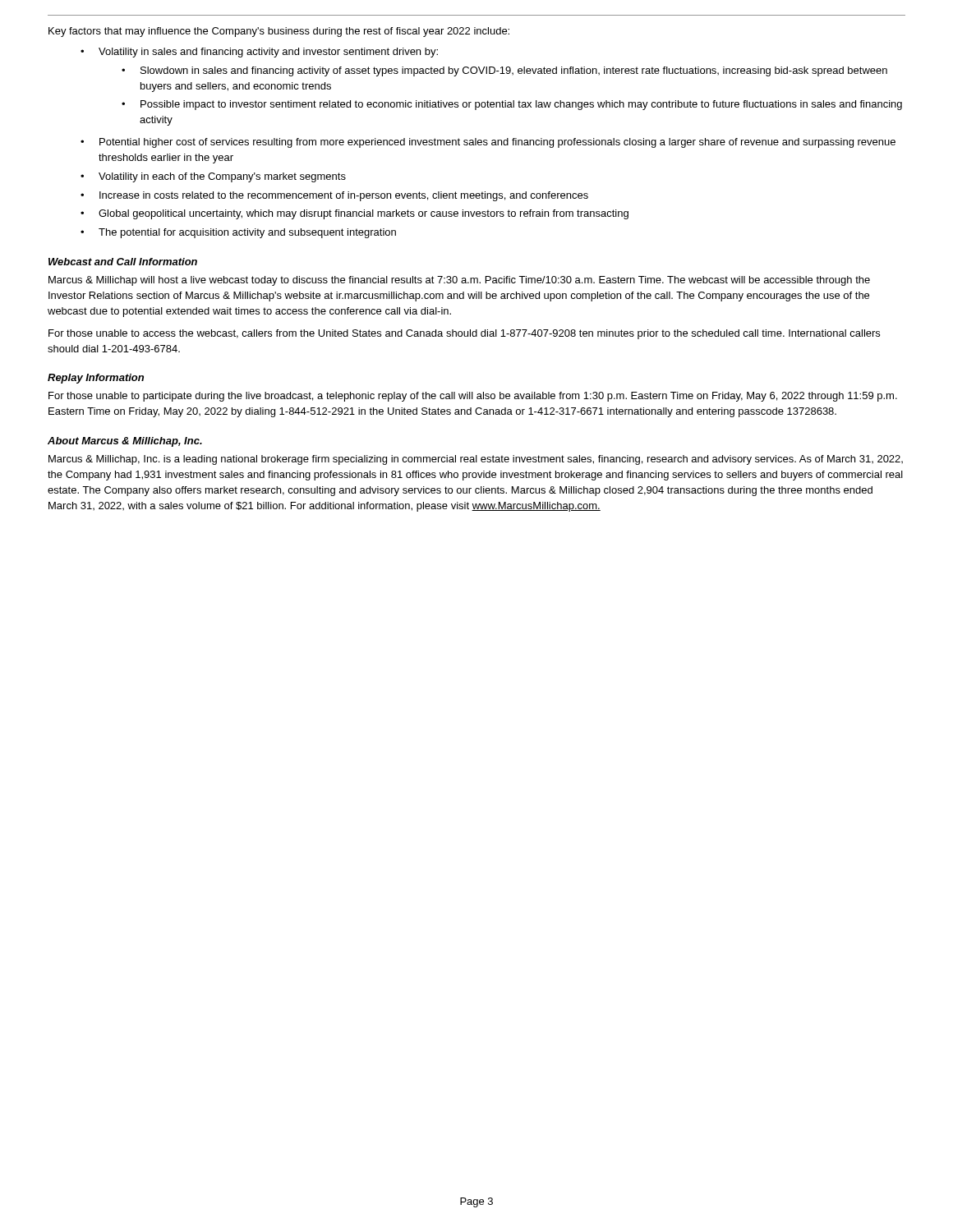Select the list item that reads "• Slowdown in sales"

click(x=513, y=78)
